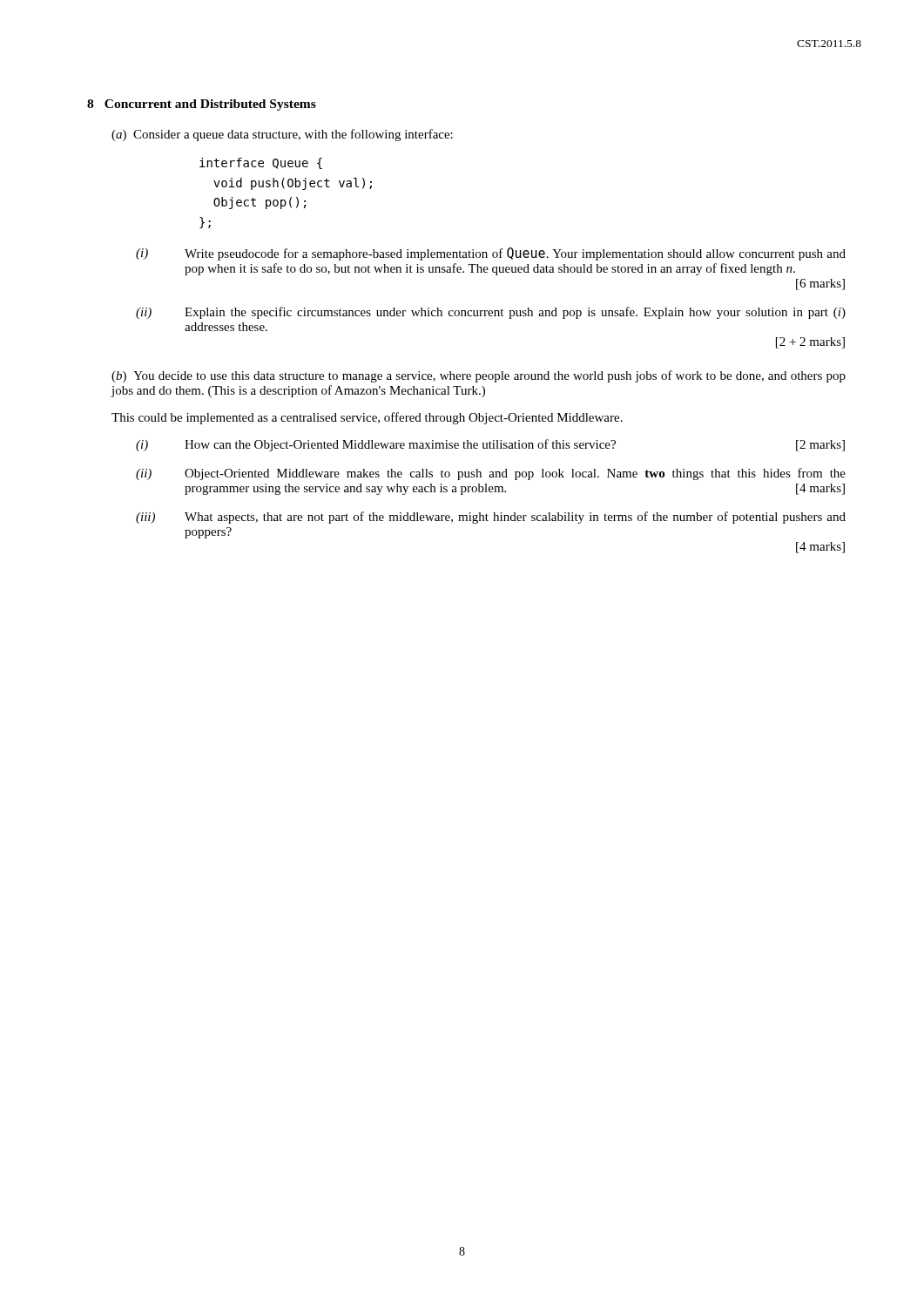Locate a section header

click(x=202, y=103)
